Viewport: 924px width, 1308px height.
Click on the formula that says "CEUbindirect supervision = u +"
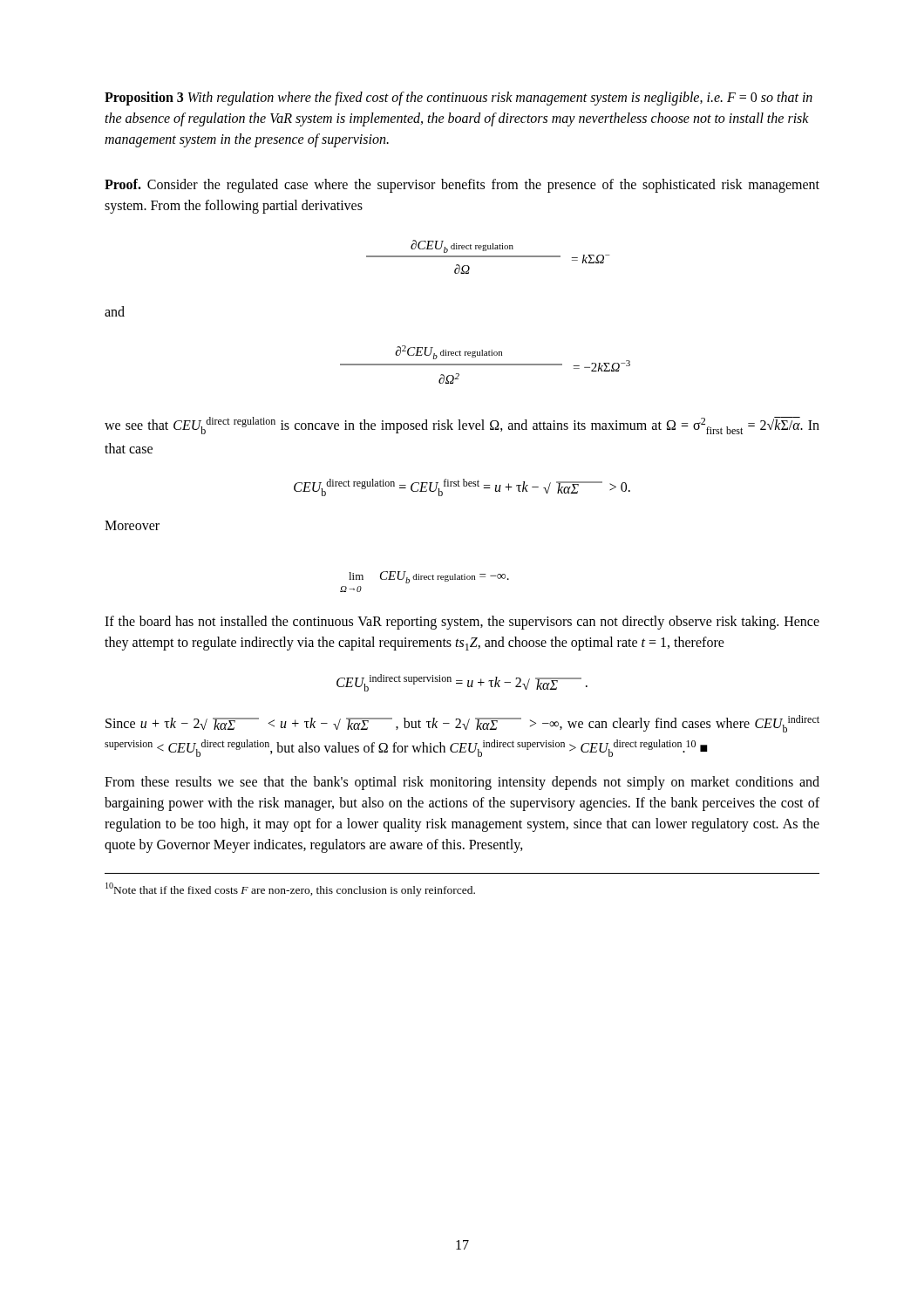(462, 684)
